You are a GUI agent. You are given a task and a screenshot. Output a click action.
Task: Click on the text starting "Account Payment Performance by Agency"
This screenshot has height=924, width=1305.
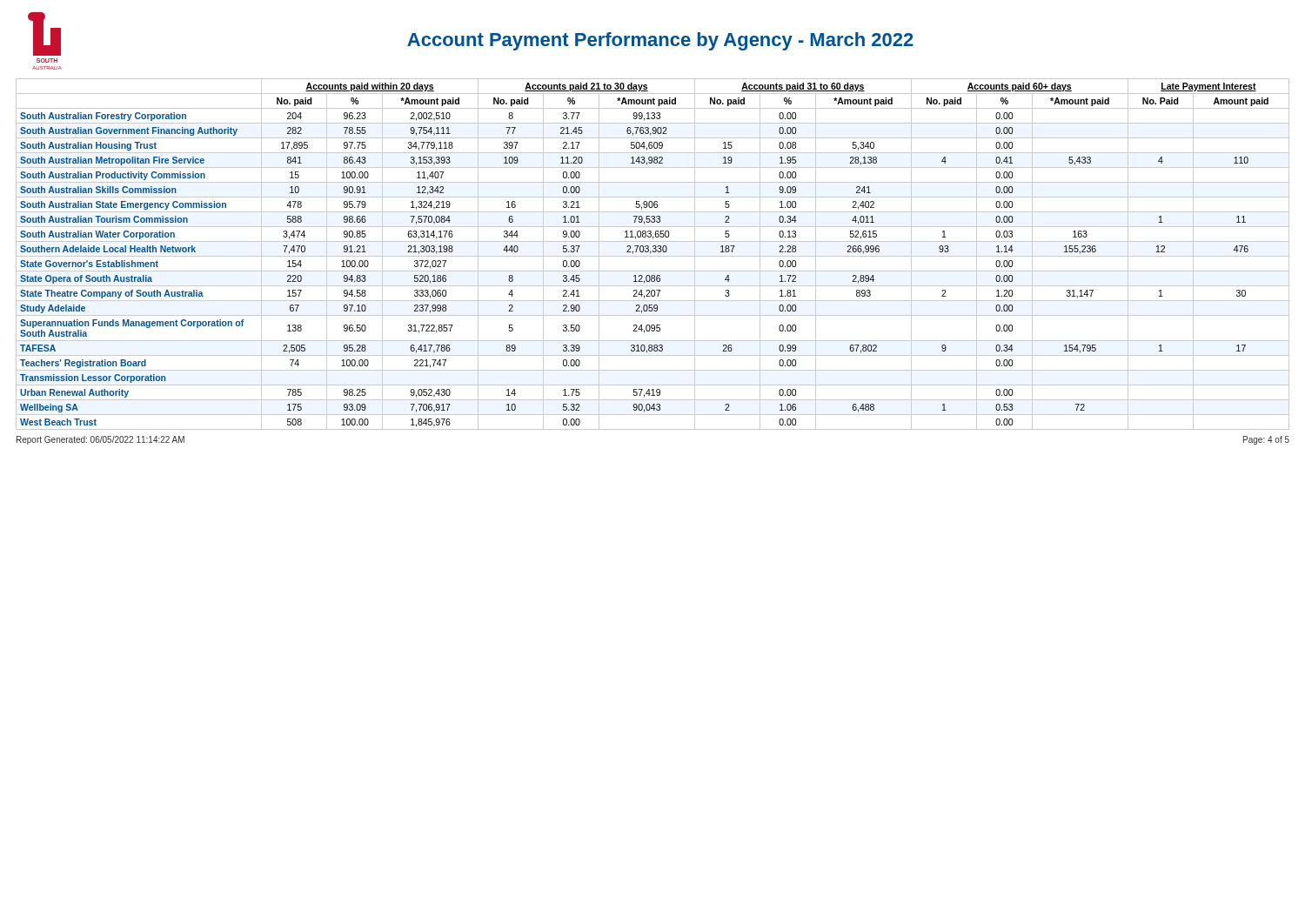[x=660, y=40]
